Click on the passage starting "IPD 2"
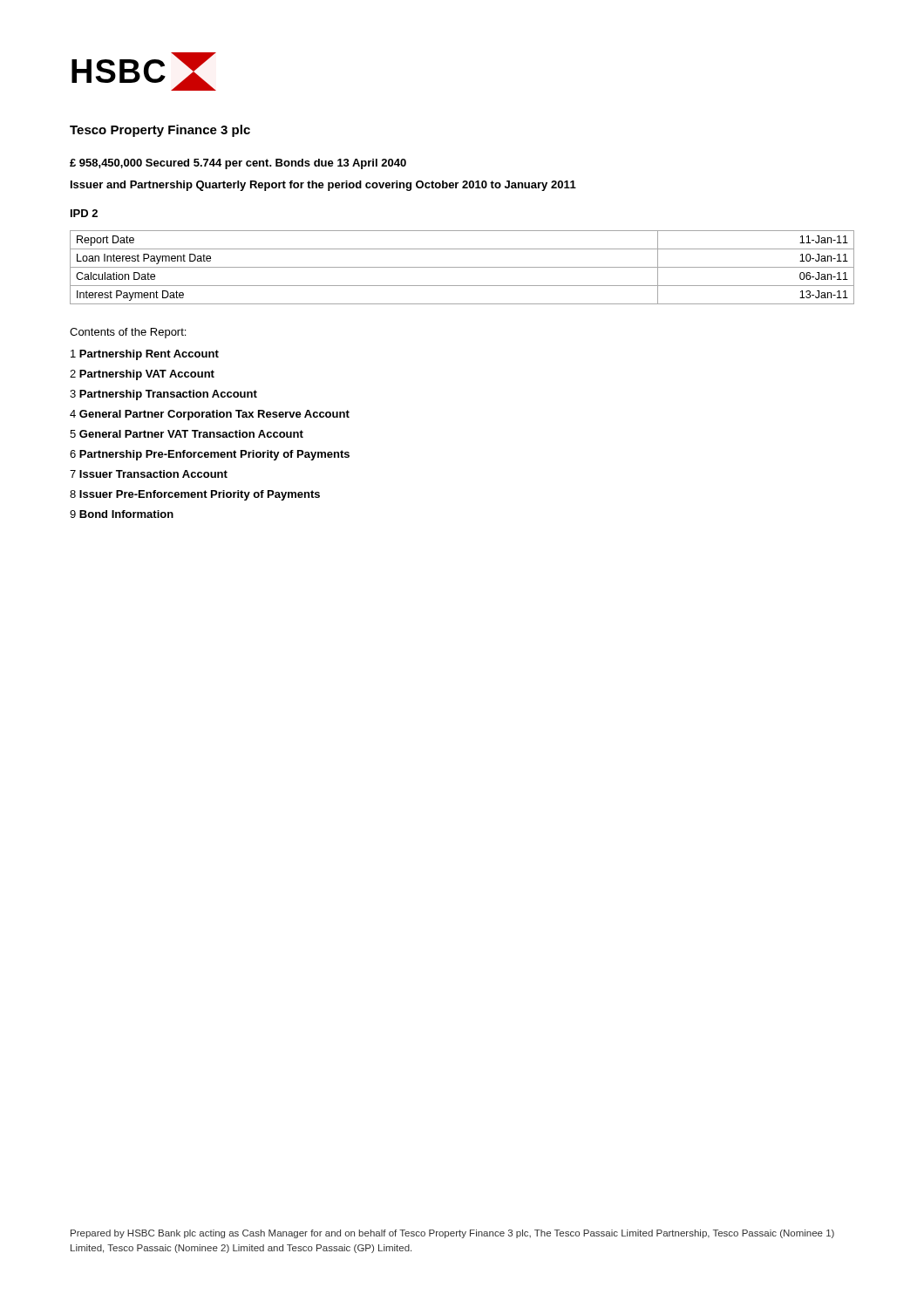Viewport: 924px width, 1308px height. pyautogui.click(x=84, y=213)
